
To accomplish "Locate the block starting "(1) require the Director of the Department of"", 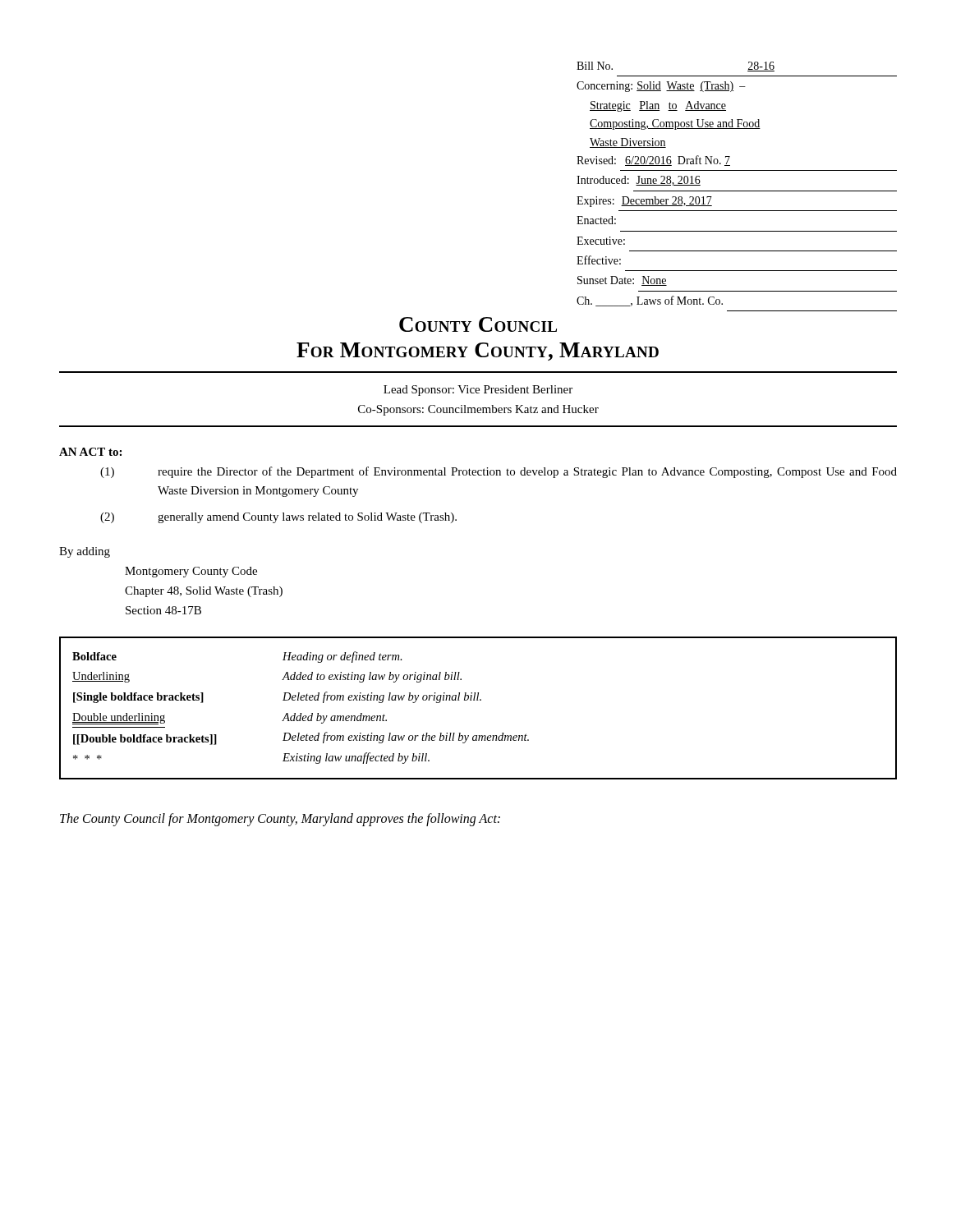I will point(478,482).
